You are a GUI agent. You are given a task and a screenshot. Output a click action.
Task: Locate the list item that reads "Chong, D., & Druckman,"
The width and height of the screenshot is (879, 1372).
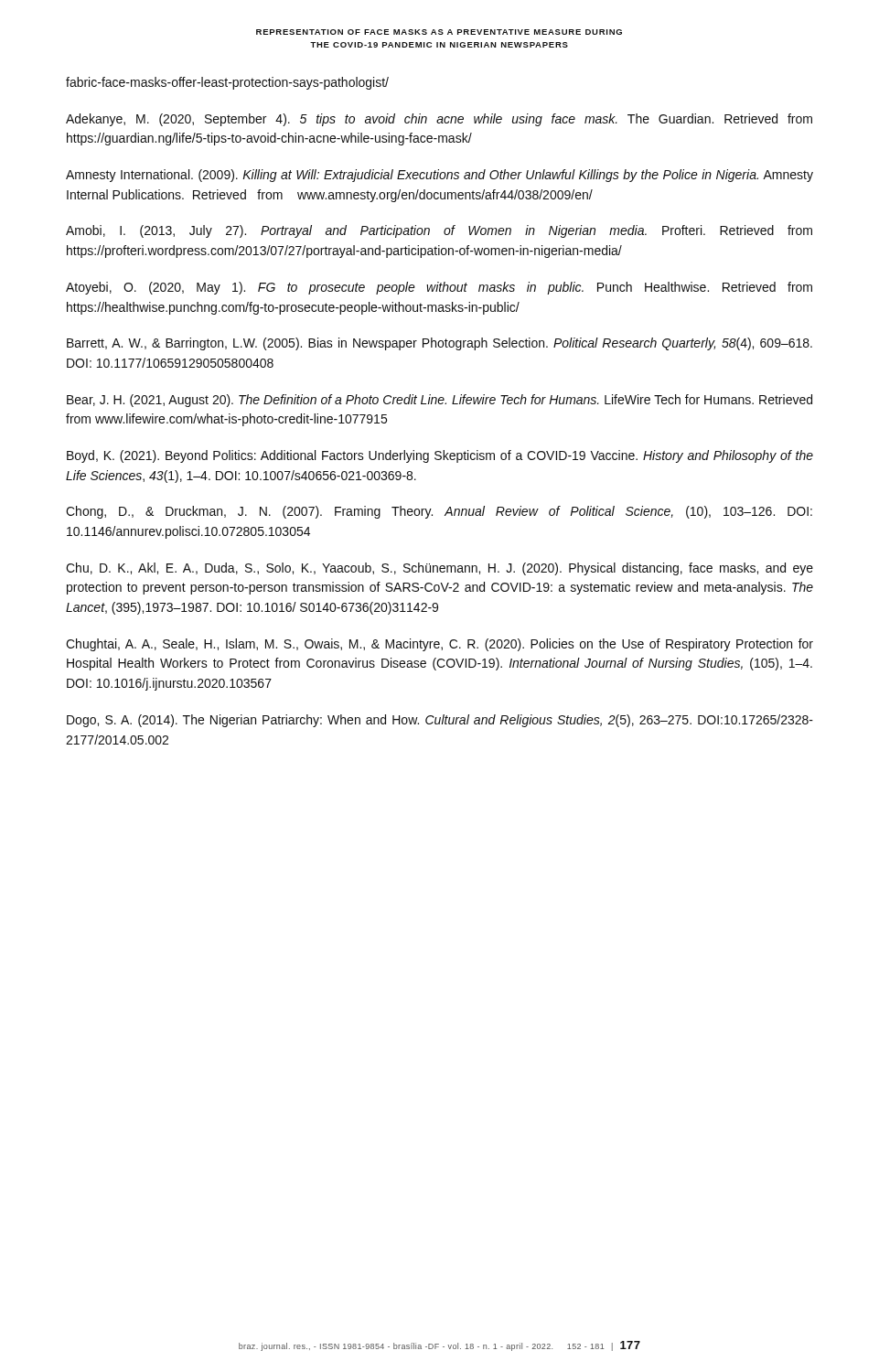click(440, 521)
